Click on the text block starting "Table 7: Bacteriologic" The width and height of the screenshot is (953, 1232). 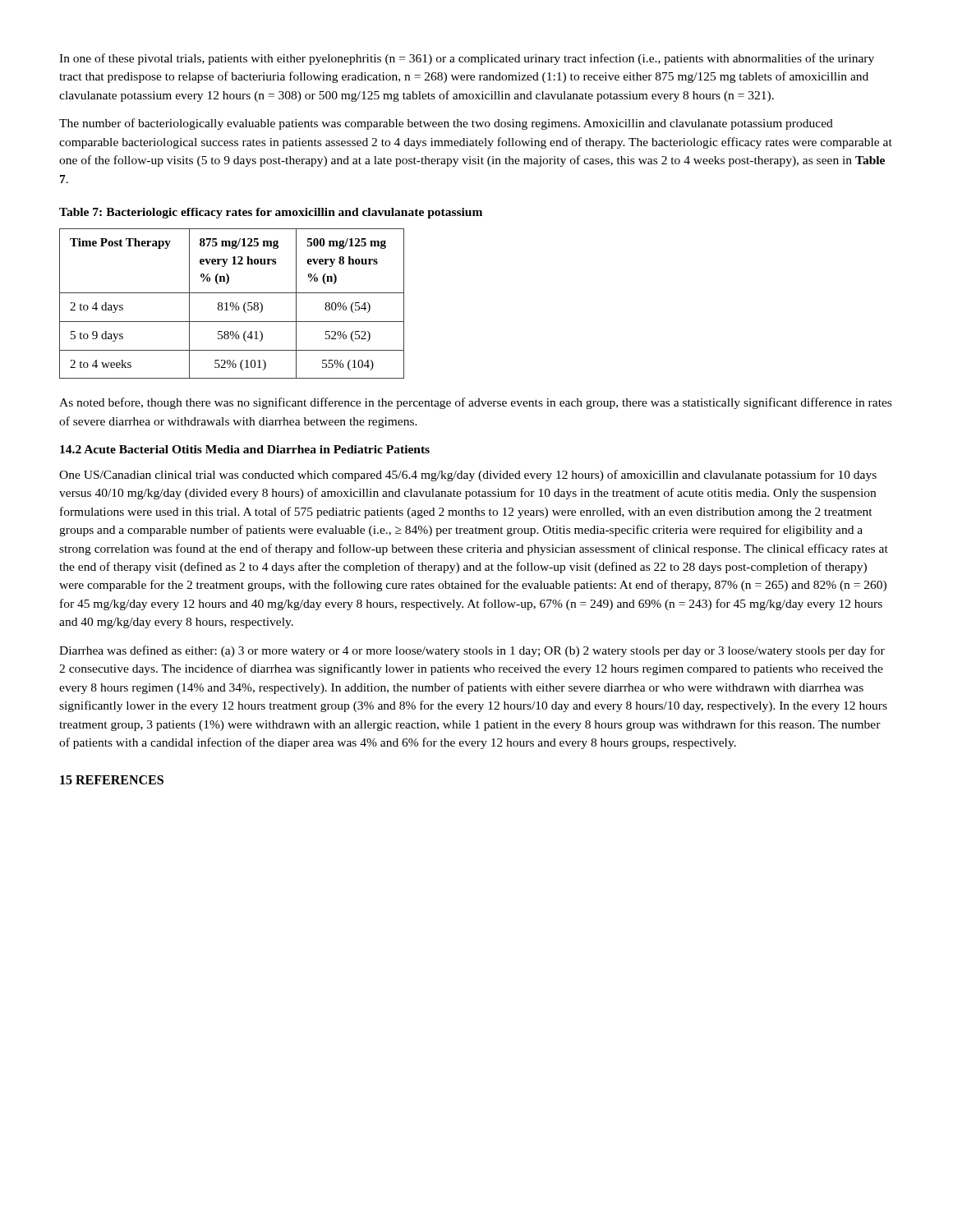pos(271,212)
